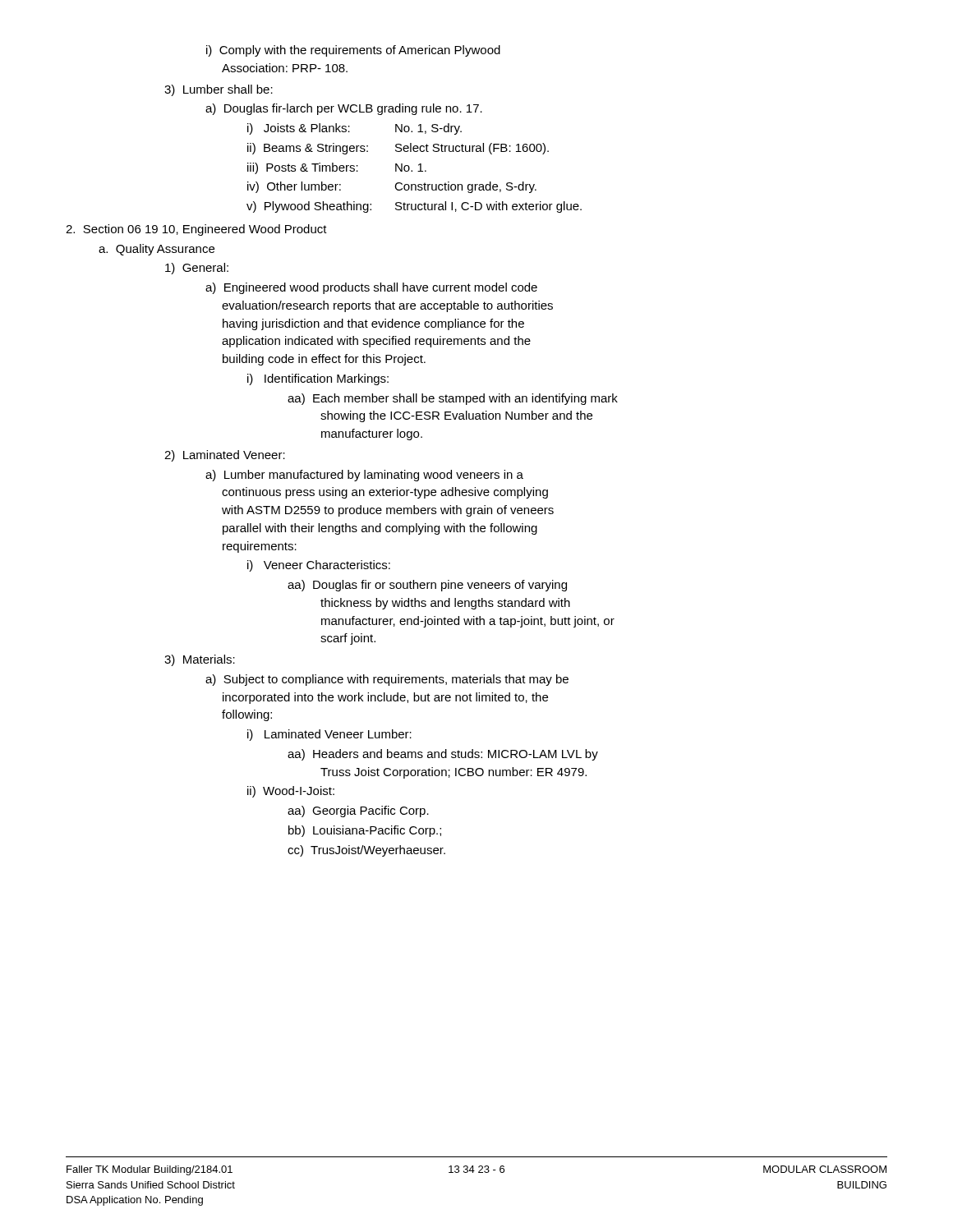Locate the block of text that opens with "2. Section 06 19 10, Engineered"
Screen dimensions: 1232x953
click(196, 229)
